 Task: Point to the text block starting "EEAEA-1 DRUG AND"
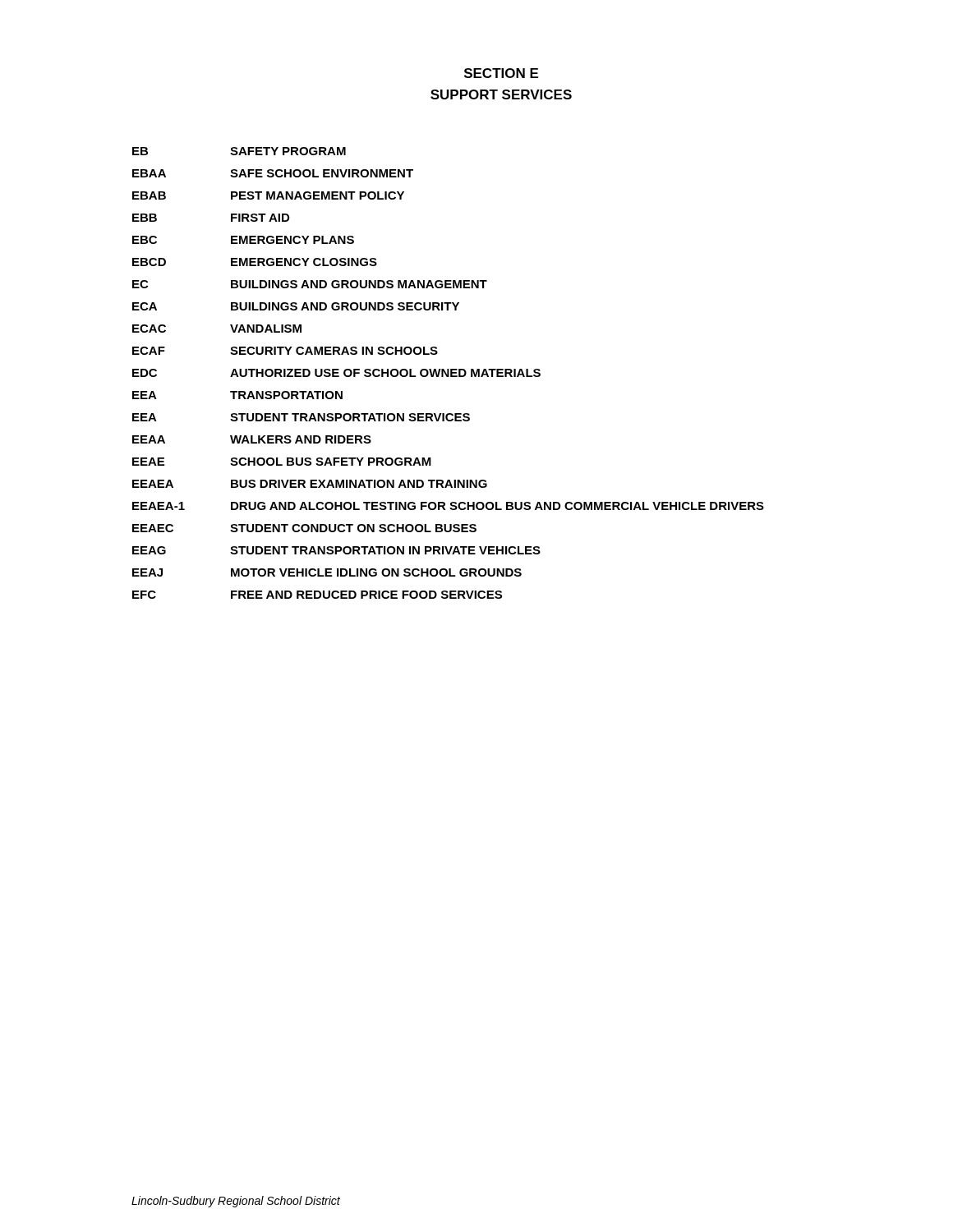click(x=501, y=505)
